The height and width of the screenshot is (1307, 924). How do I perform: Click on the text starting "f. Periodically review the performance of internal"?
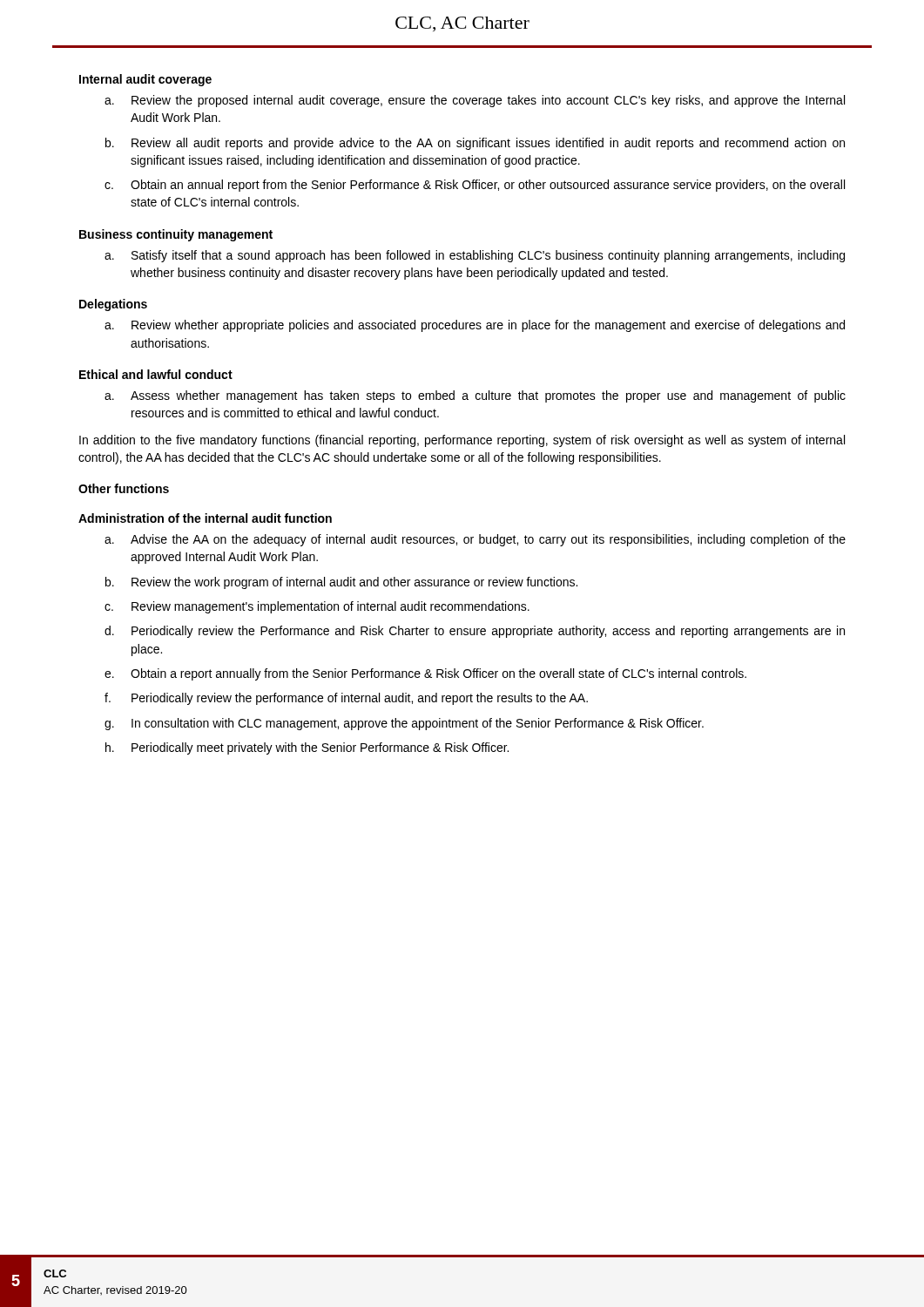click(x=462, y=698)
